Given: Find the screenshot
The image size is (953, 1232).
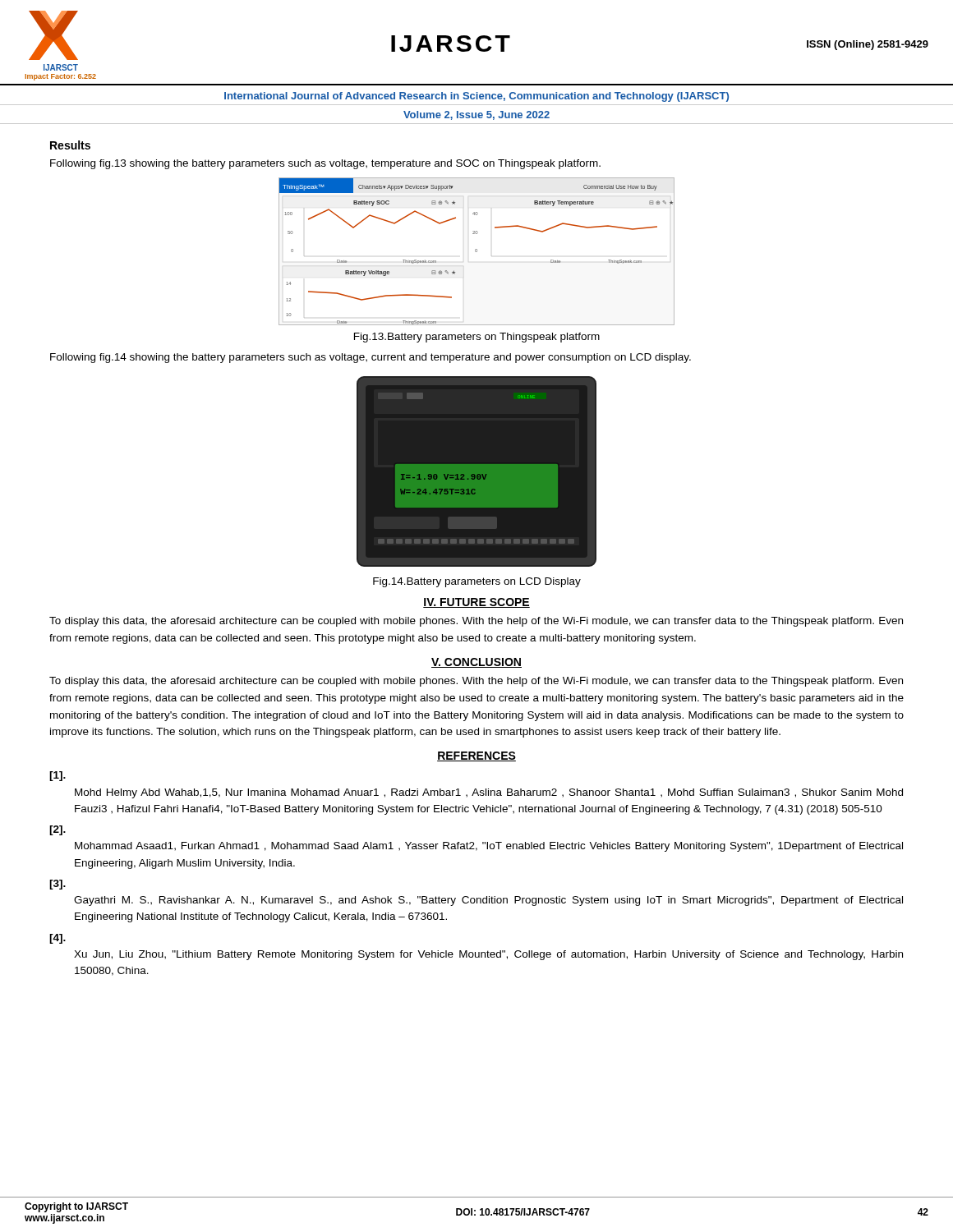Looking at the screenshot, I should click(x=476, y=252).
